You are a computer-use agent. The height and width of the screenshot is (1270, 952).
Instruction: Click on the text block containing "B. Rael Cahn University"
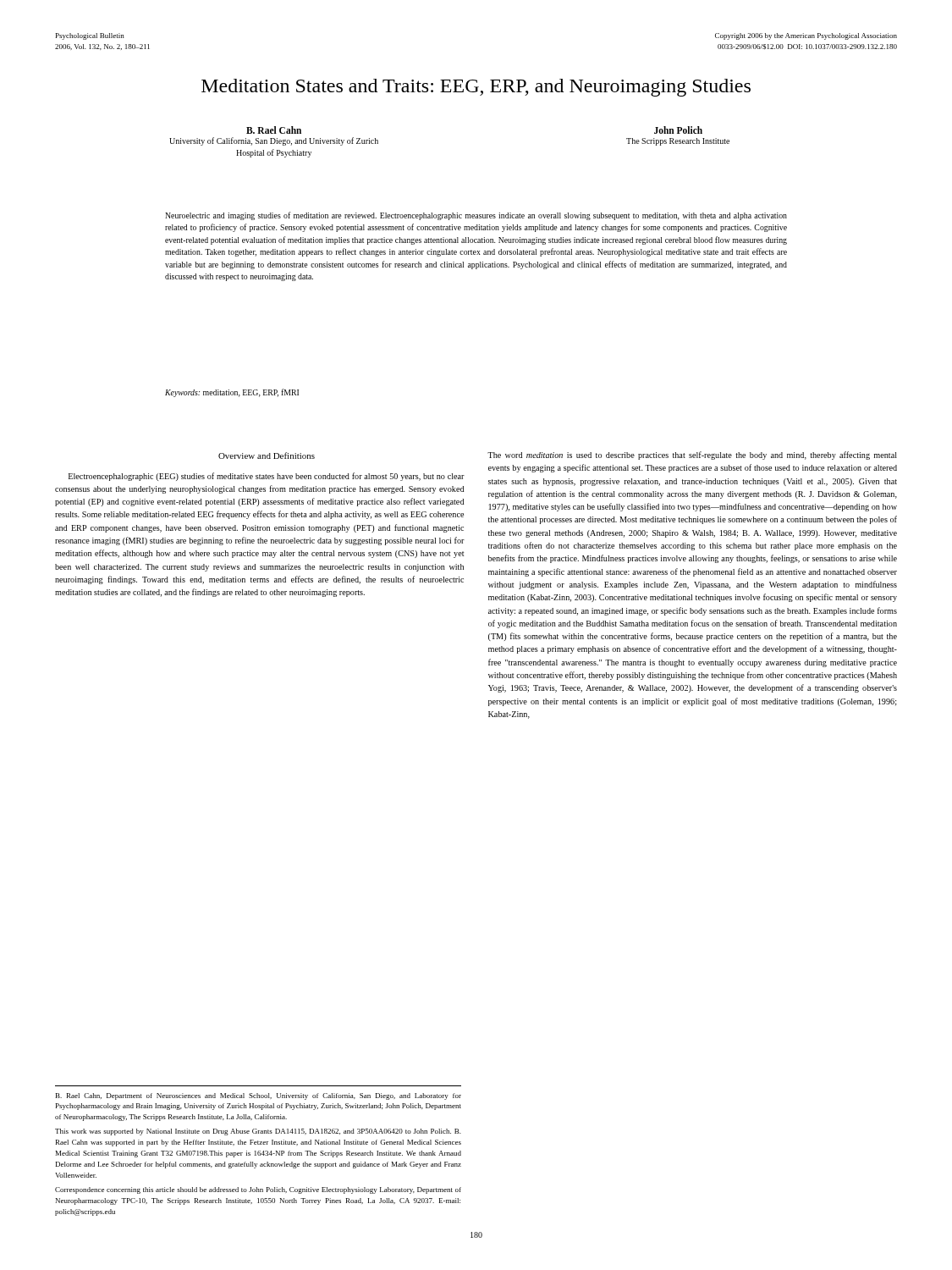click(x=273, y=130)
